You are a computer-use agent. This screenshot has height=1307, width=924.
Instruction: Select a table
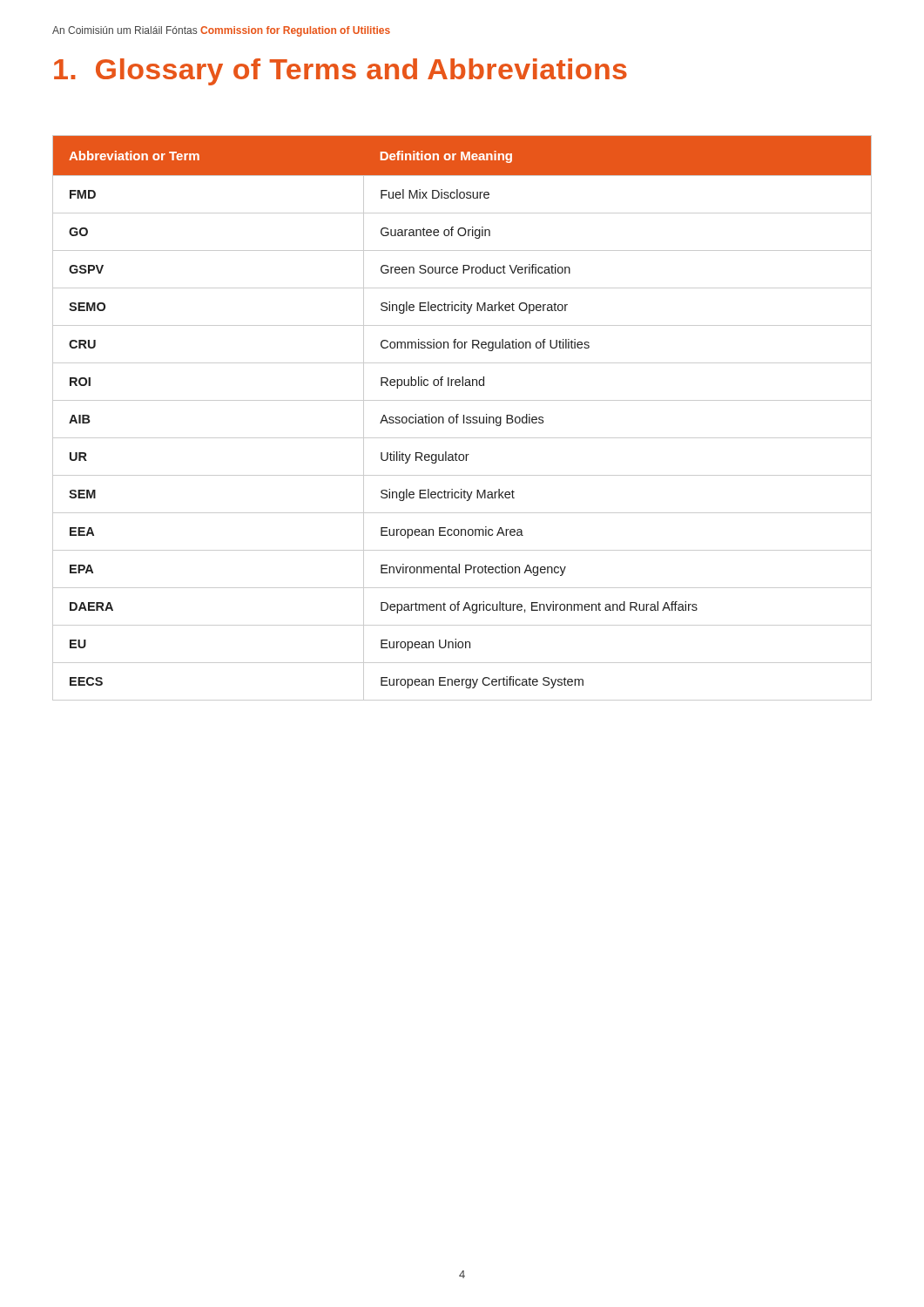(x=462, y=418)
